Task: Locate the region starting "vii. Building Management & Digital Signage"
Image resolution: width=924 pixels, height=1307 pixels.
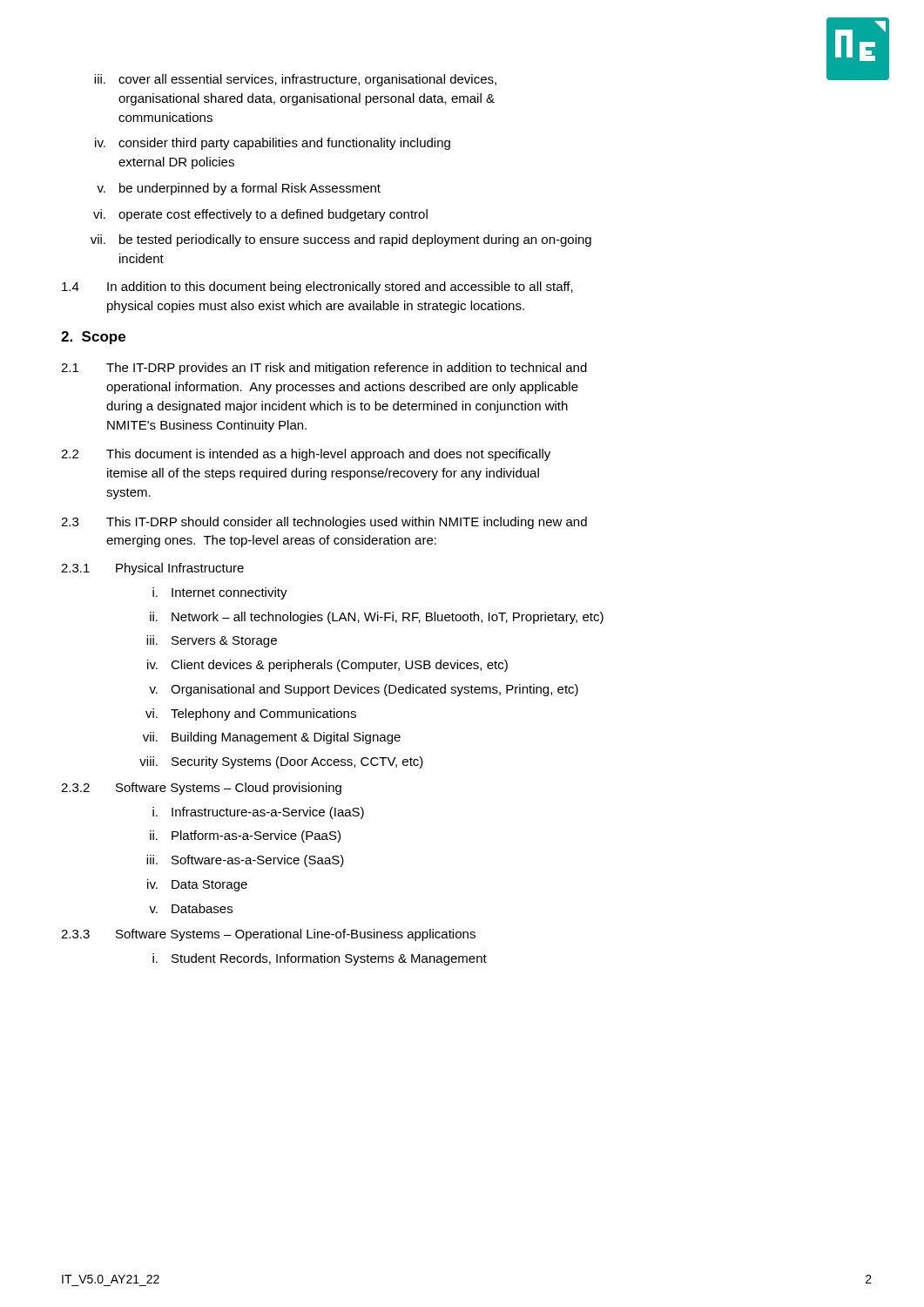Action: click(x=272, y=738)
